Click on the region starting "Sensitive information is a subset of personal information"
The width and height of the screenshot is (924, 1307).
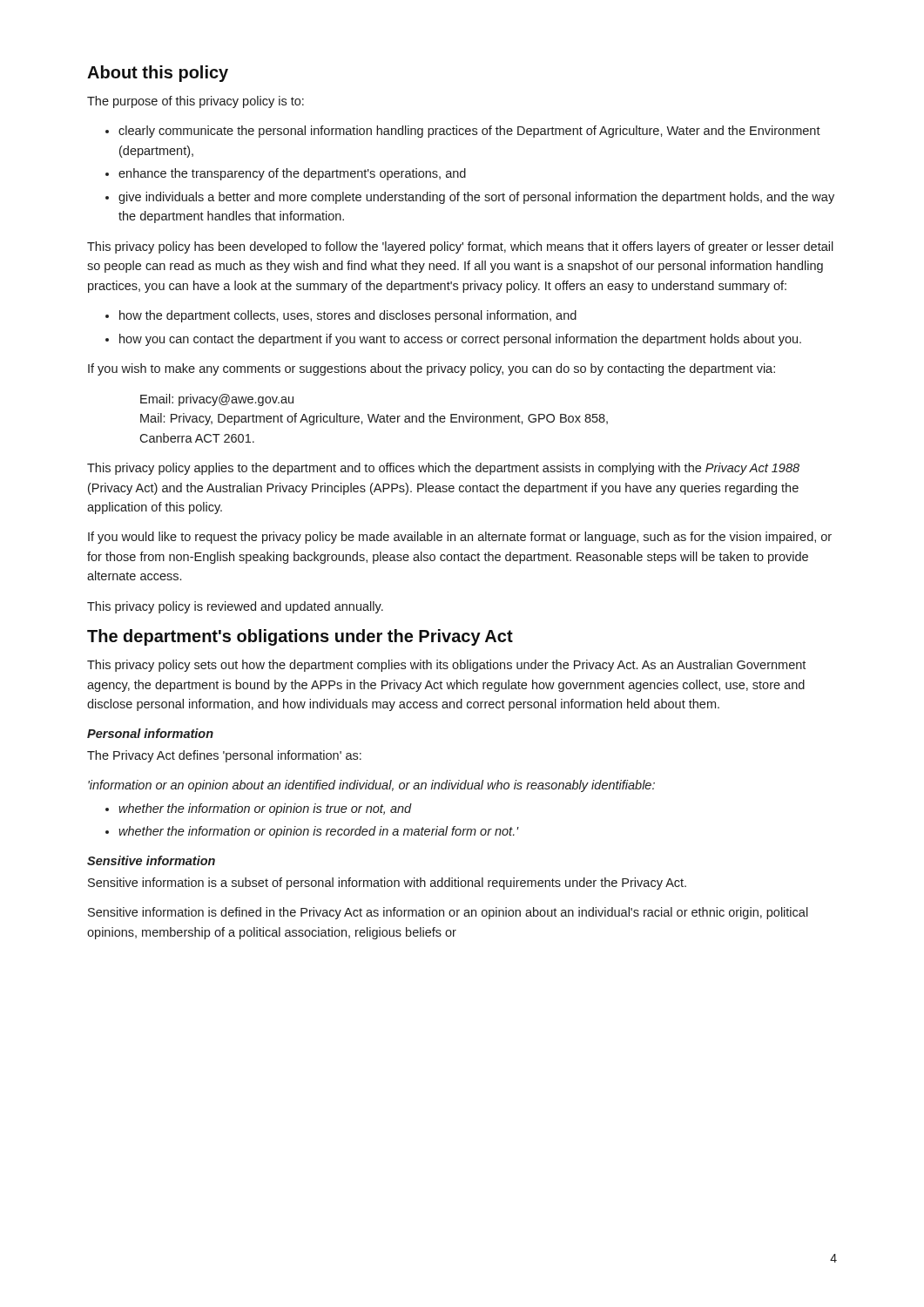462,882
